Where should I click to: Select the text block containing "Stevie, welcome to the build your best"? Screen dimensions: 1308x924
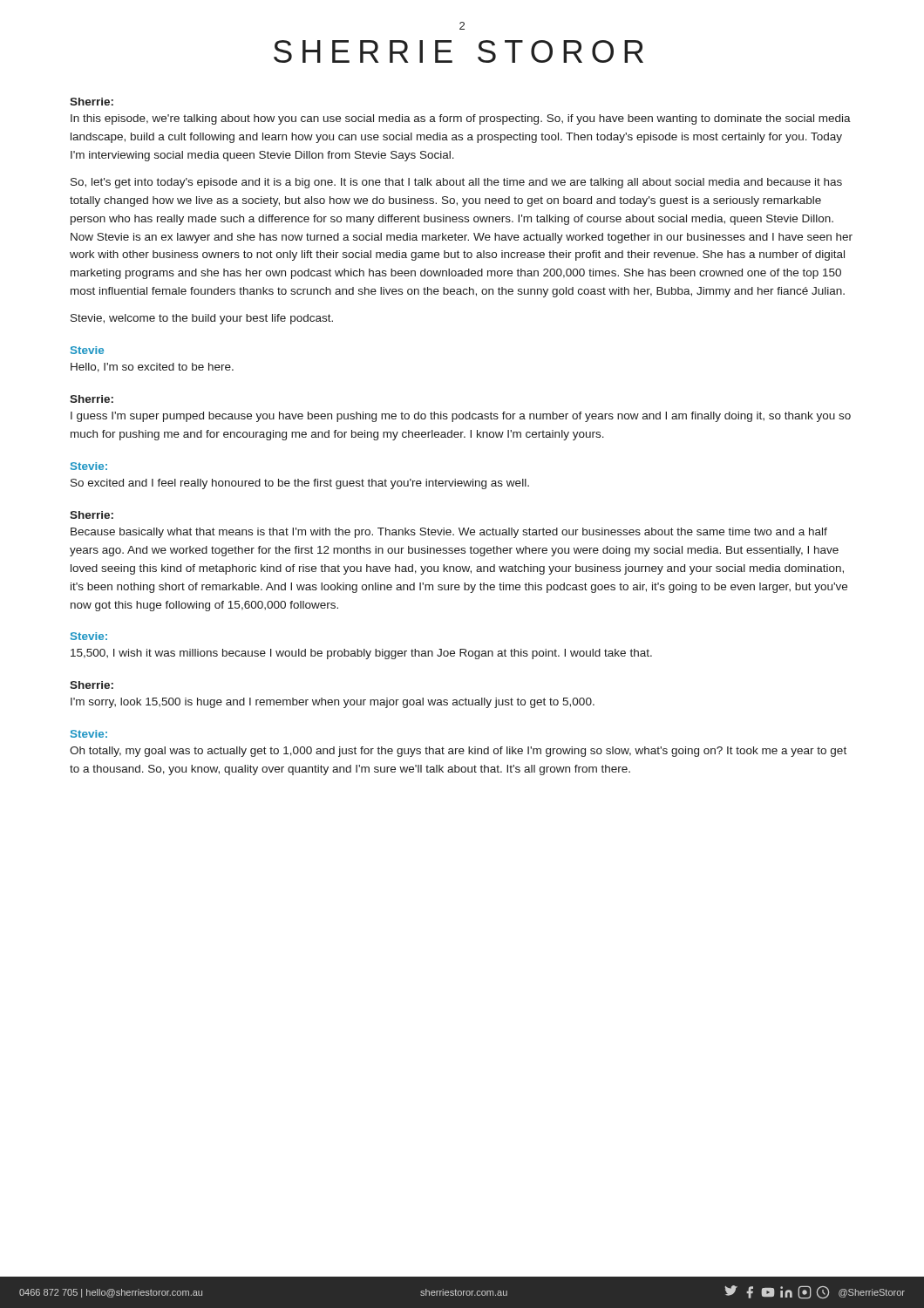tap(202, 318)
